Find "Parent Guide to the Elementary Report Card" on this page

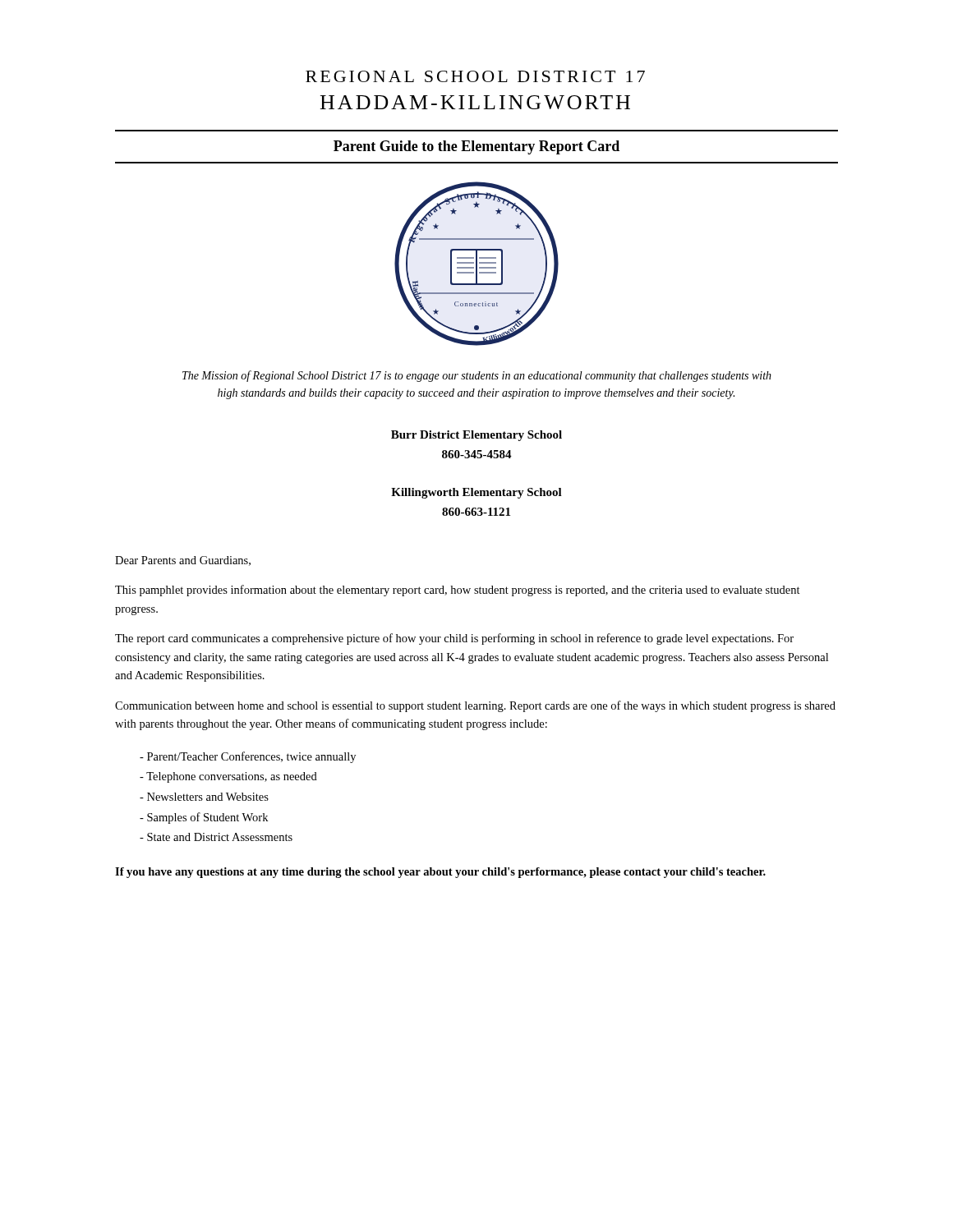pyautogui.click(x=476, y=146)
